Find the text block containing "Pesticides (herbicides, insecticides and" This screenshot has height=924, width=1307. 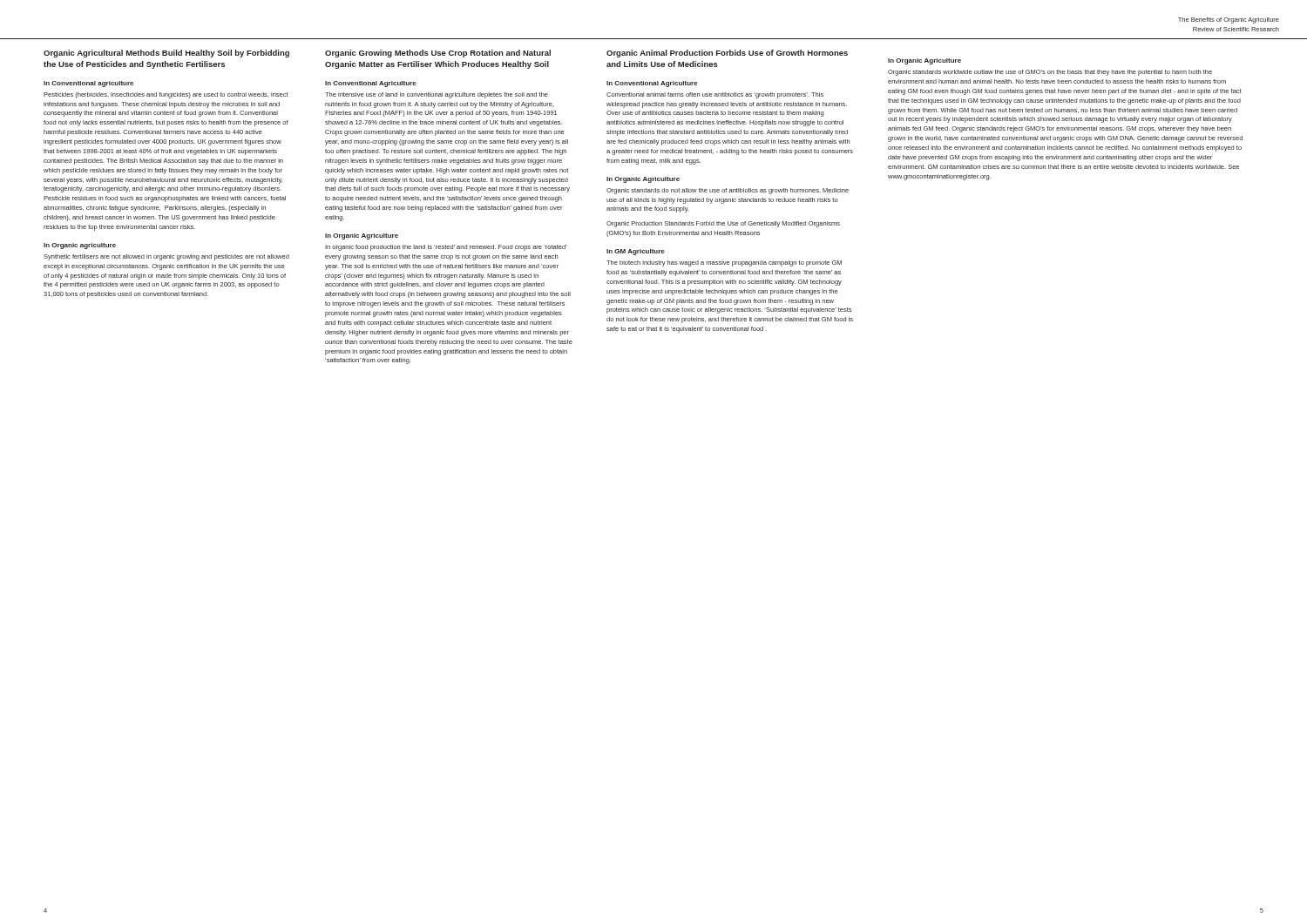tap(166, 160)
